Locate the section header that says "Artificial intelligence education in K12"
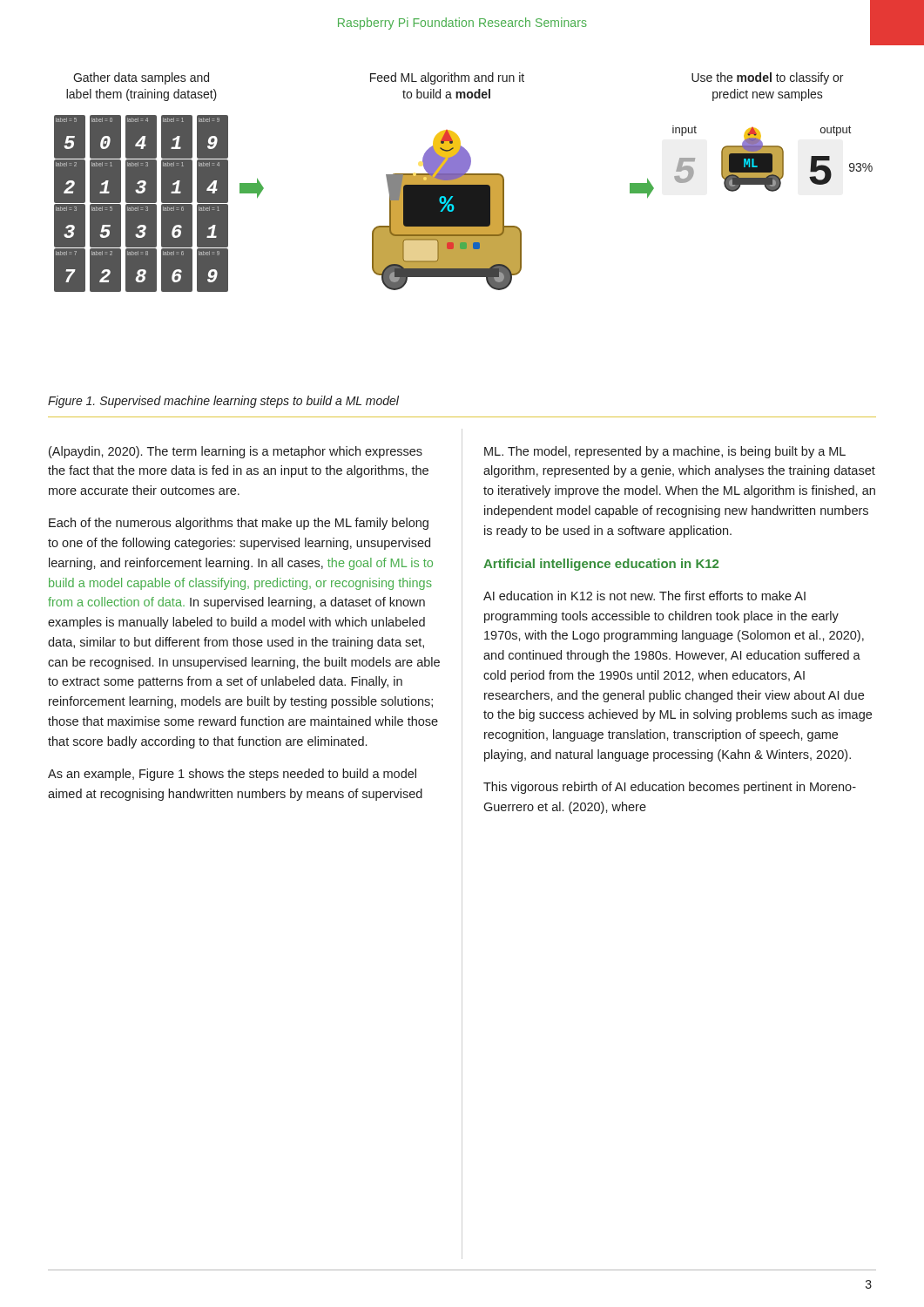924x1307 pixels. 601,563
